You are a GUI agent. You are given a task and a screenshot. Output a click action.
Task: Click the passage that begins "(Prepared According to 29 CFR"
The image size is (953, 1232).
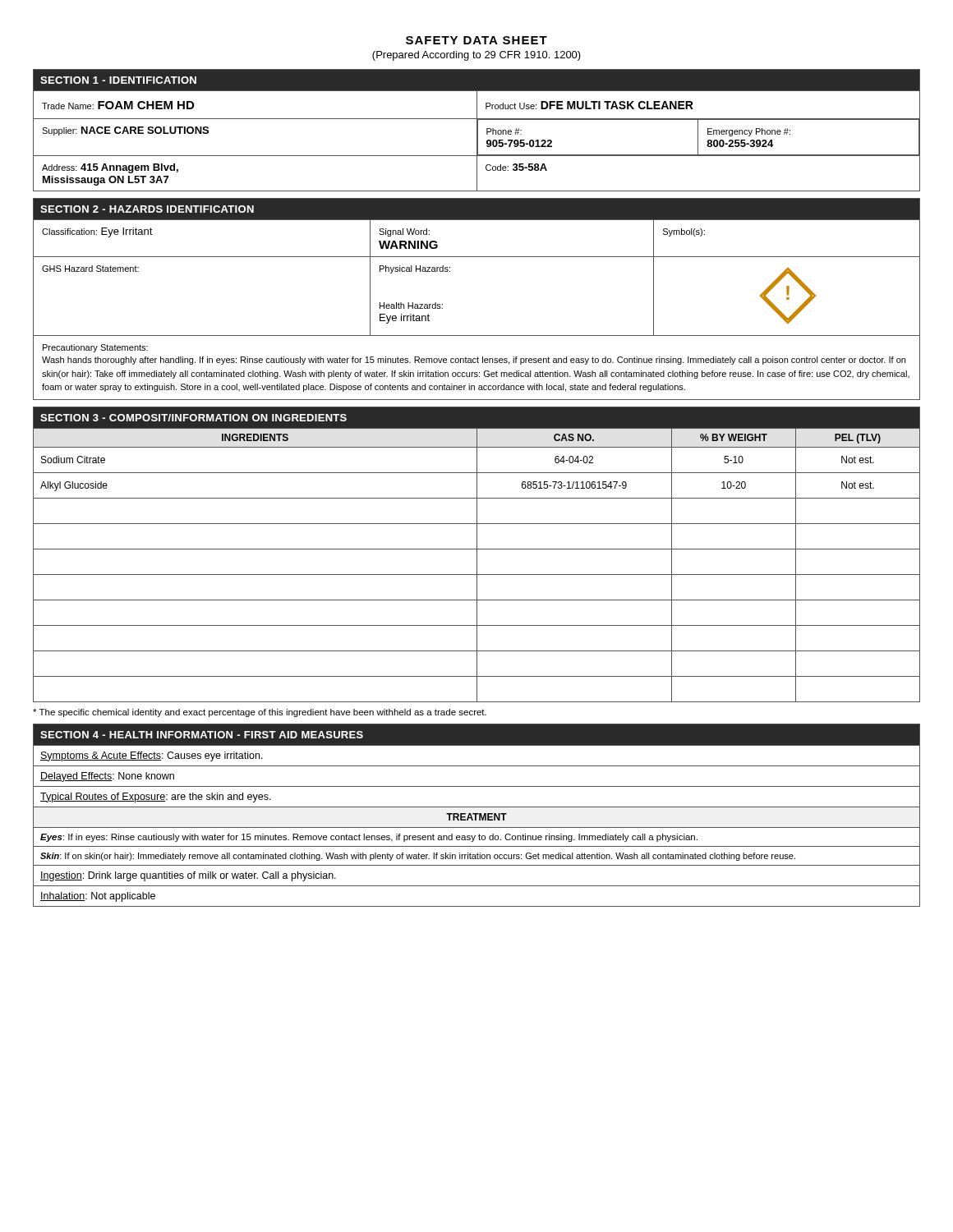coord(476,55)
